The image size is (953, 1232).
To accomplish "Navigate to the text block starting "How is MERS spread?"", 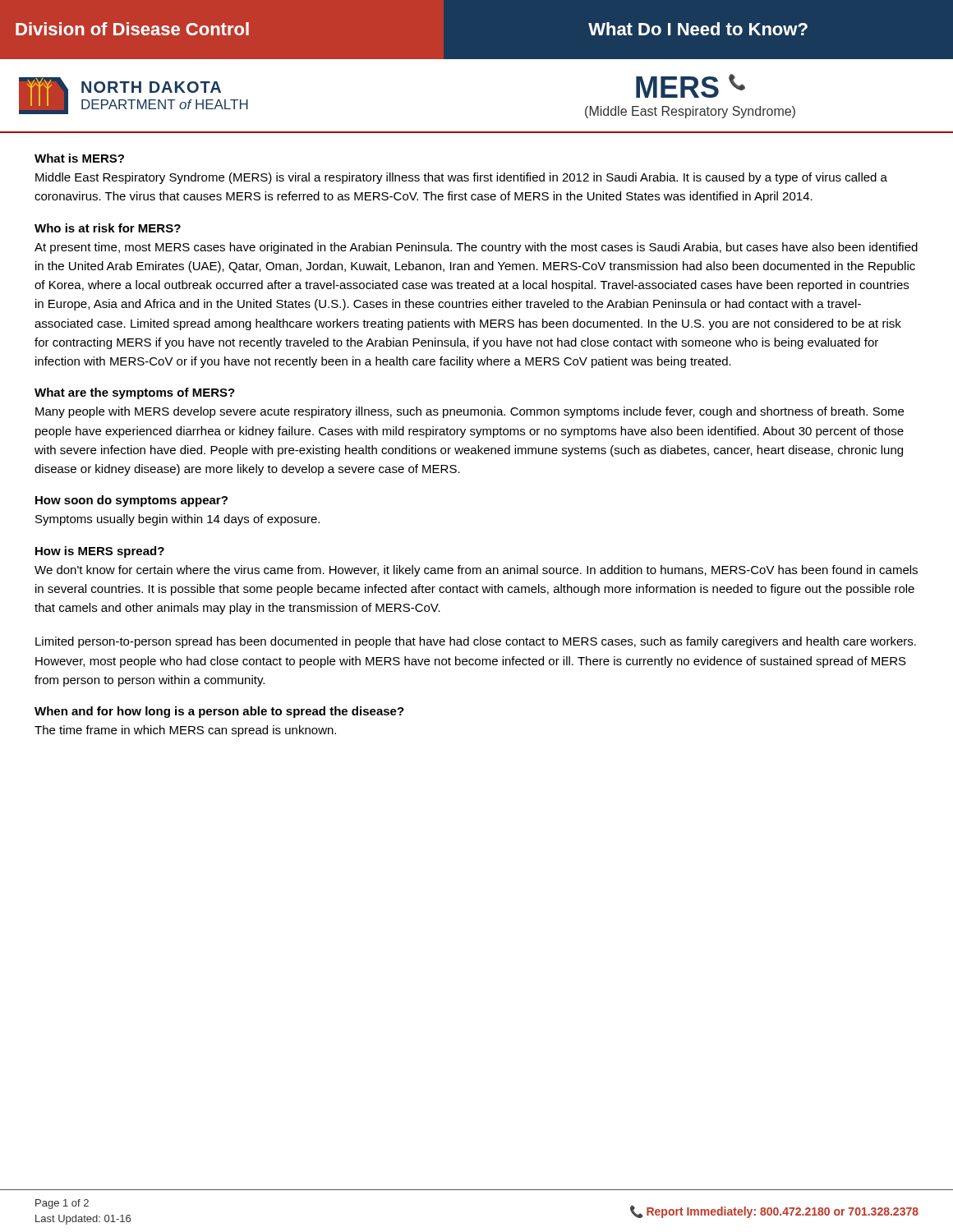I will 100,550.
